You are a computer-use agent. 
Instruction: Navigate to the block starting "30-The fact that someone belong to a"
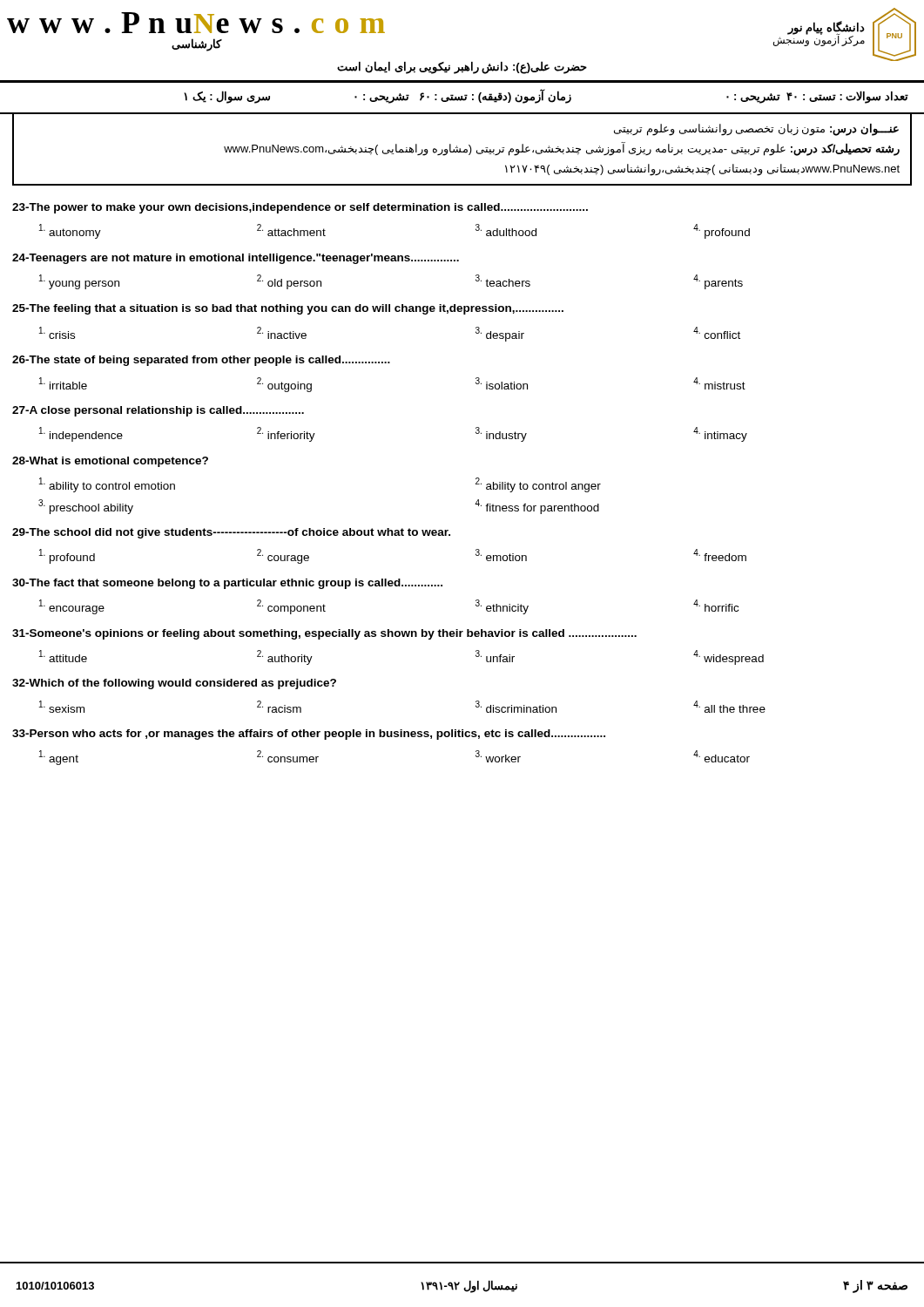pyautogui.click(x=227, y=584)
